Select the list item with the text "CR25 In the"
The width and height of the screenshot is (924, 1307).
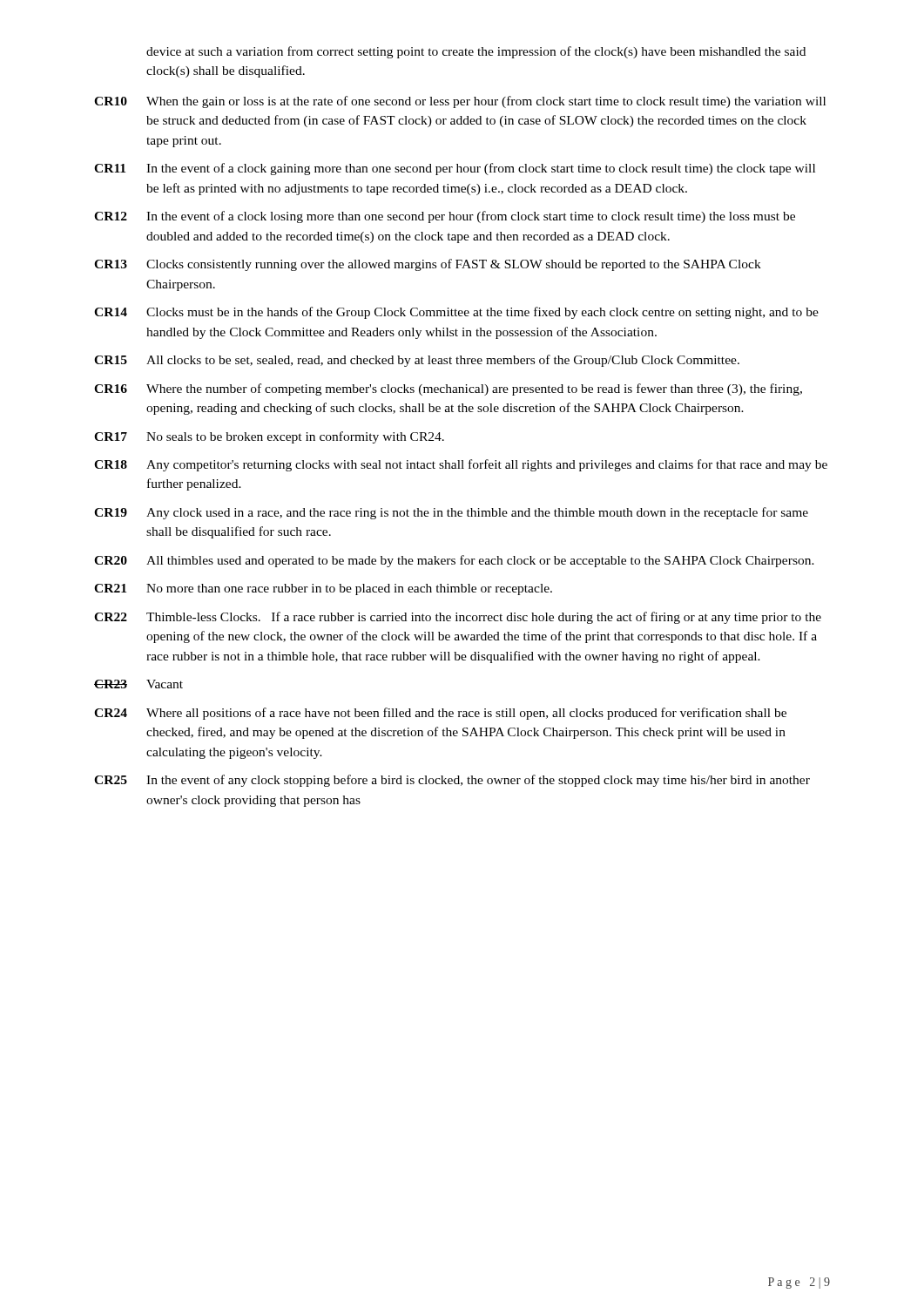(x=462, y=790)
